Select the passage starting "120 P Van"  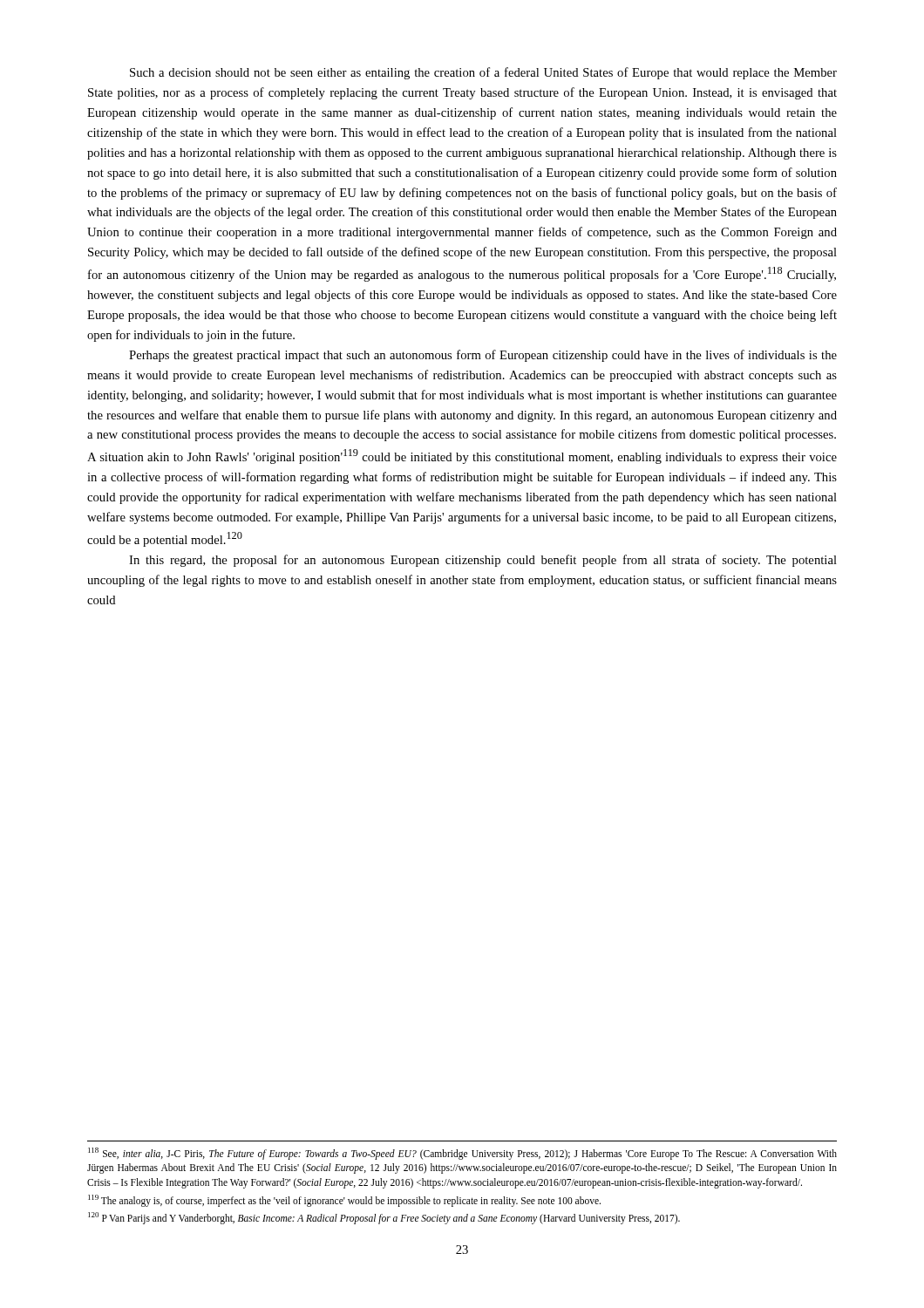(x=384, y=1218)
